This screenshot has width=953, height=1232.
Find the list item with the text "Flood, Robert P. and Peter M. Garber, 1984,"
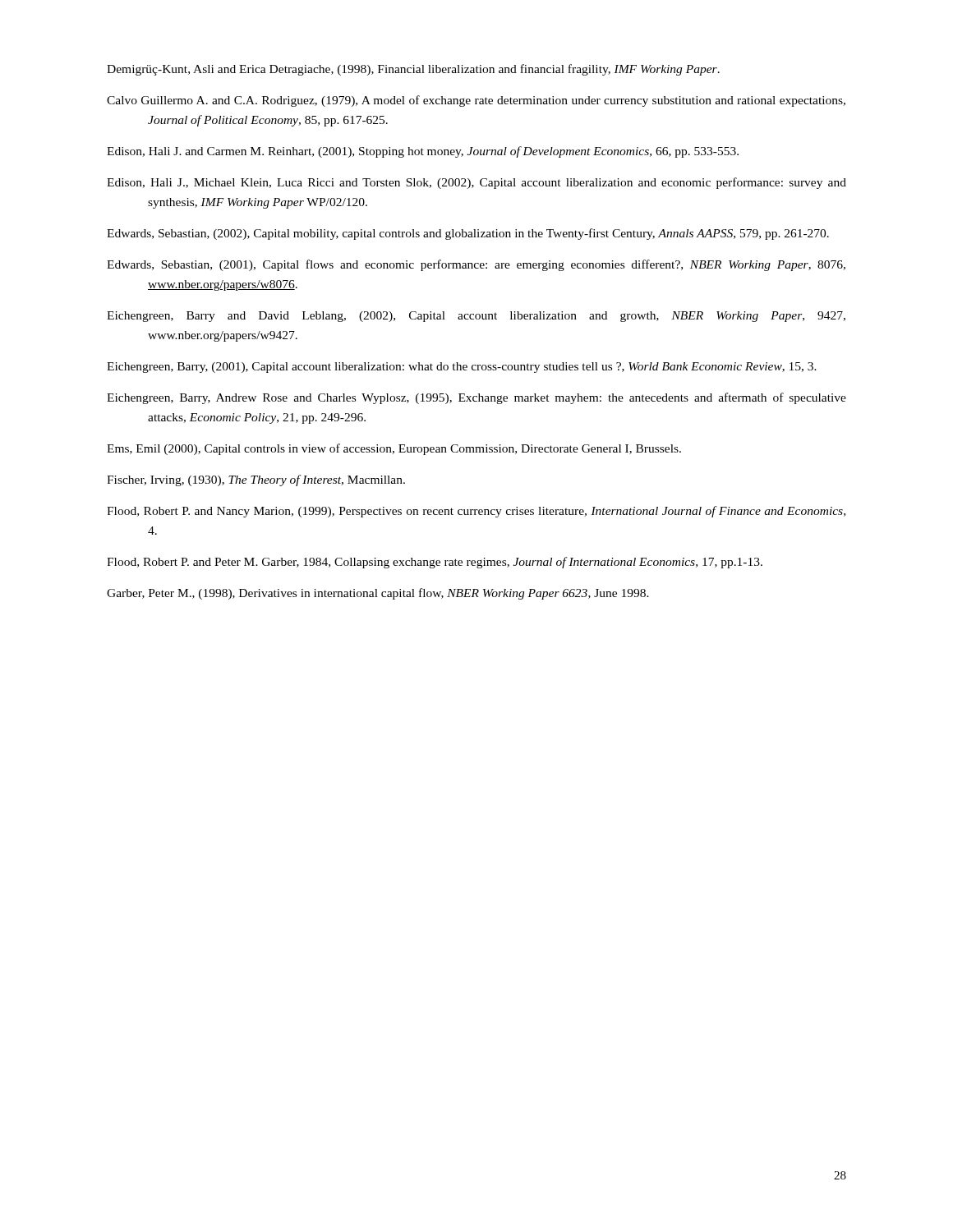point(435,562)
